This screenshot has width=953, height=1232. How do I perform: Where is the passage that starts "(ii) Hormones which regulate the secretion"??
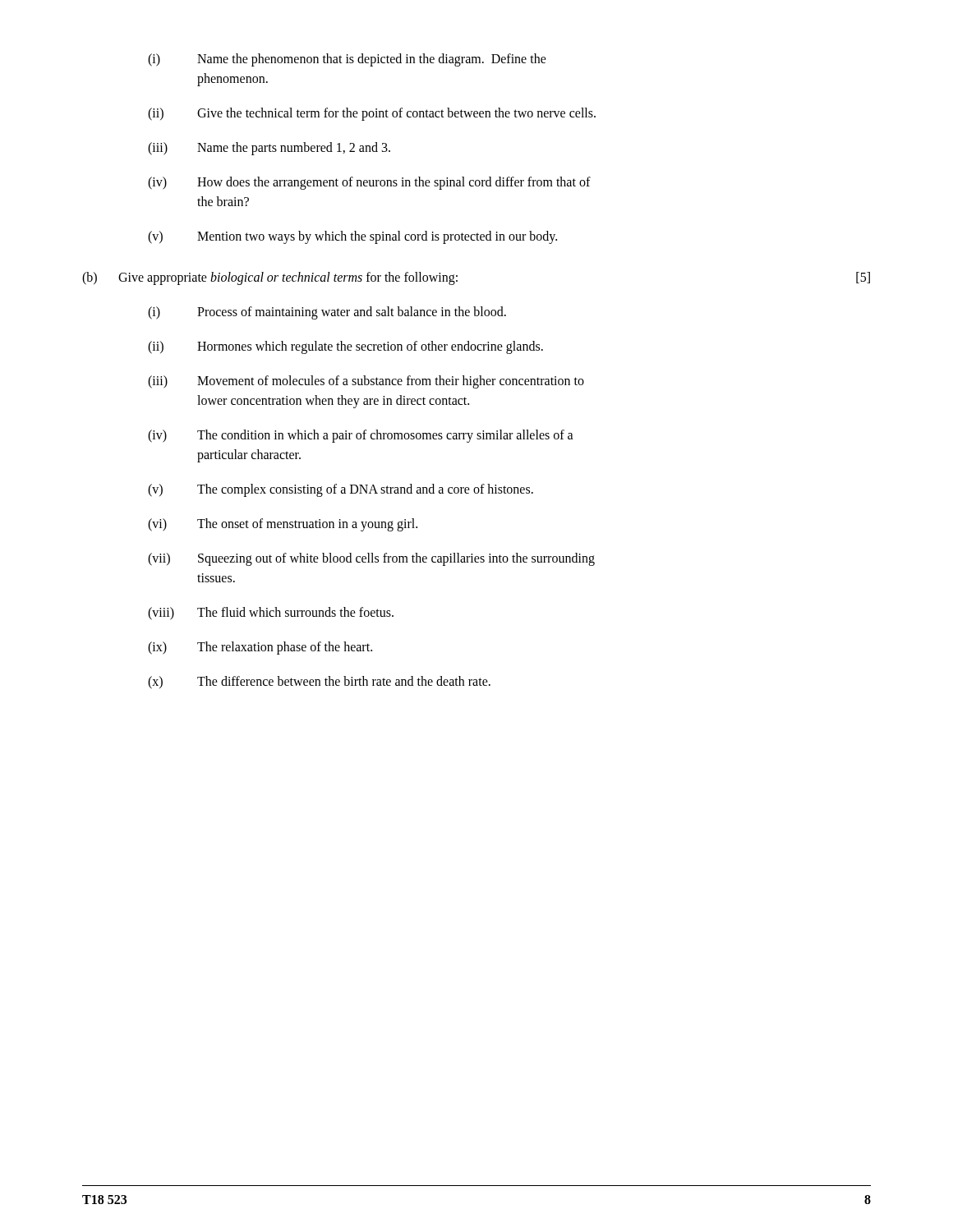(x=509, y=347)
